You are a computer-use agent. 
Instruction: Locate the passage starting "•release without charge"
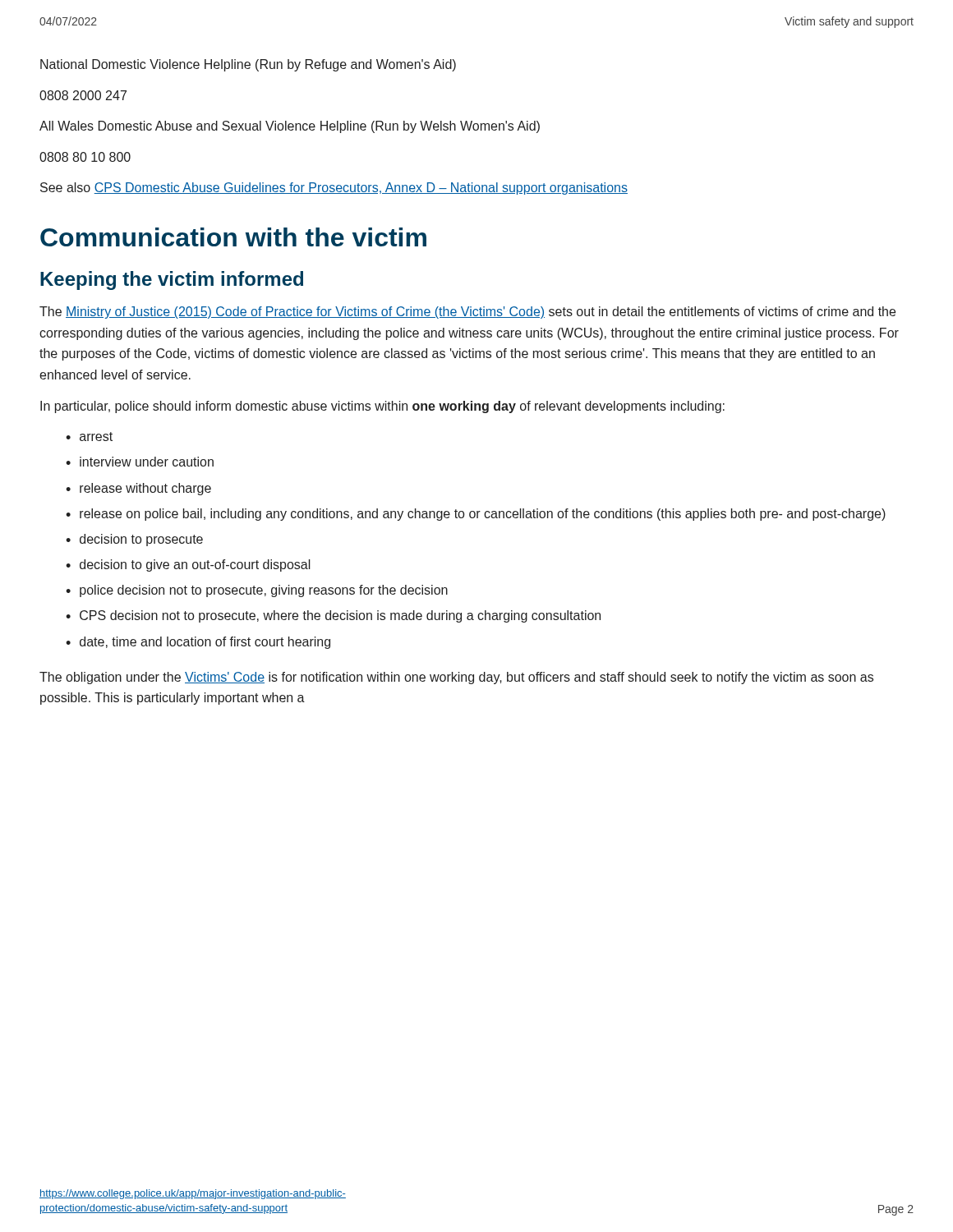tap(139, 489)
